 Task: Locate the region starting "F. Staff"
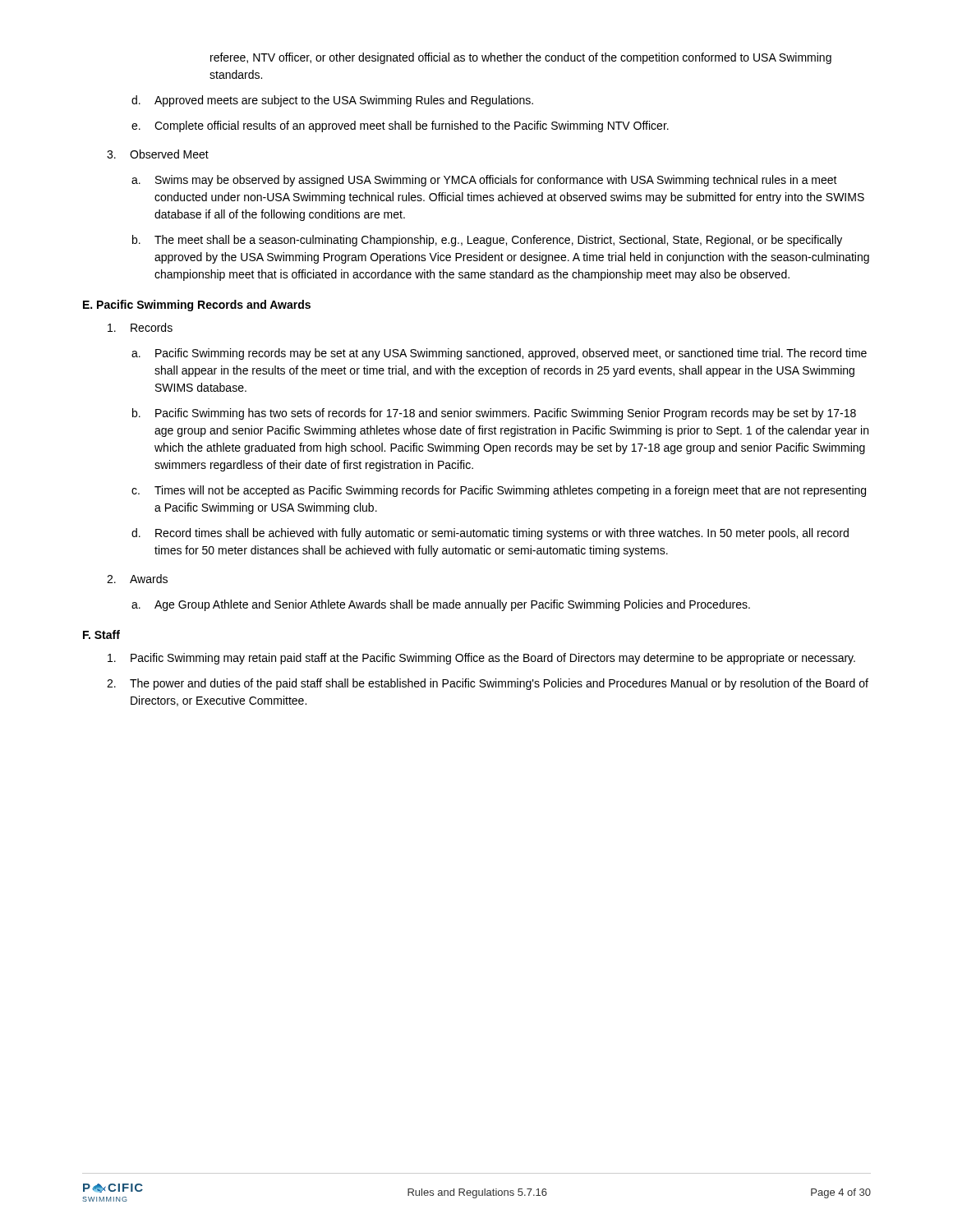tap(101, 635)
